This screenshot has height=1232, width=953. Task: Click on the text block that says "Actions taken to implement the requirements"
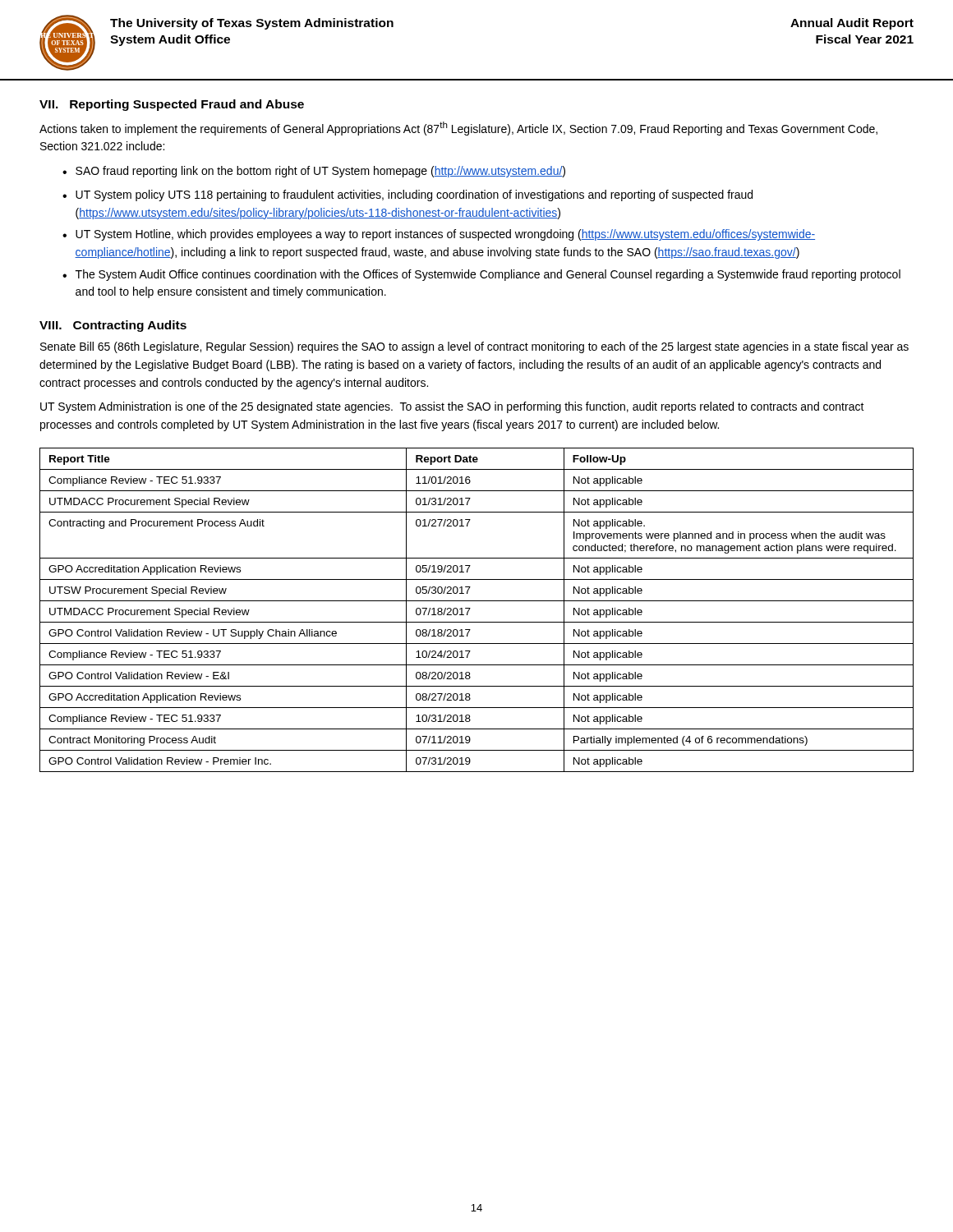459,136
